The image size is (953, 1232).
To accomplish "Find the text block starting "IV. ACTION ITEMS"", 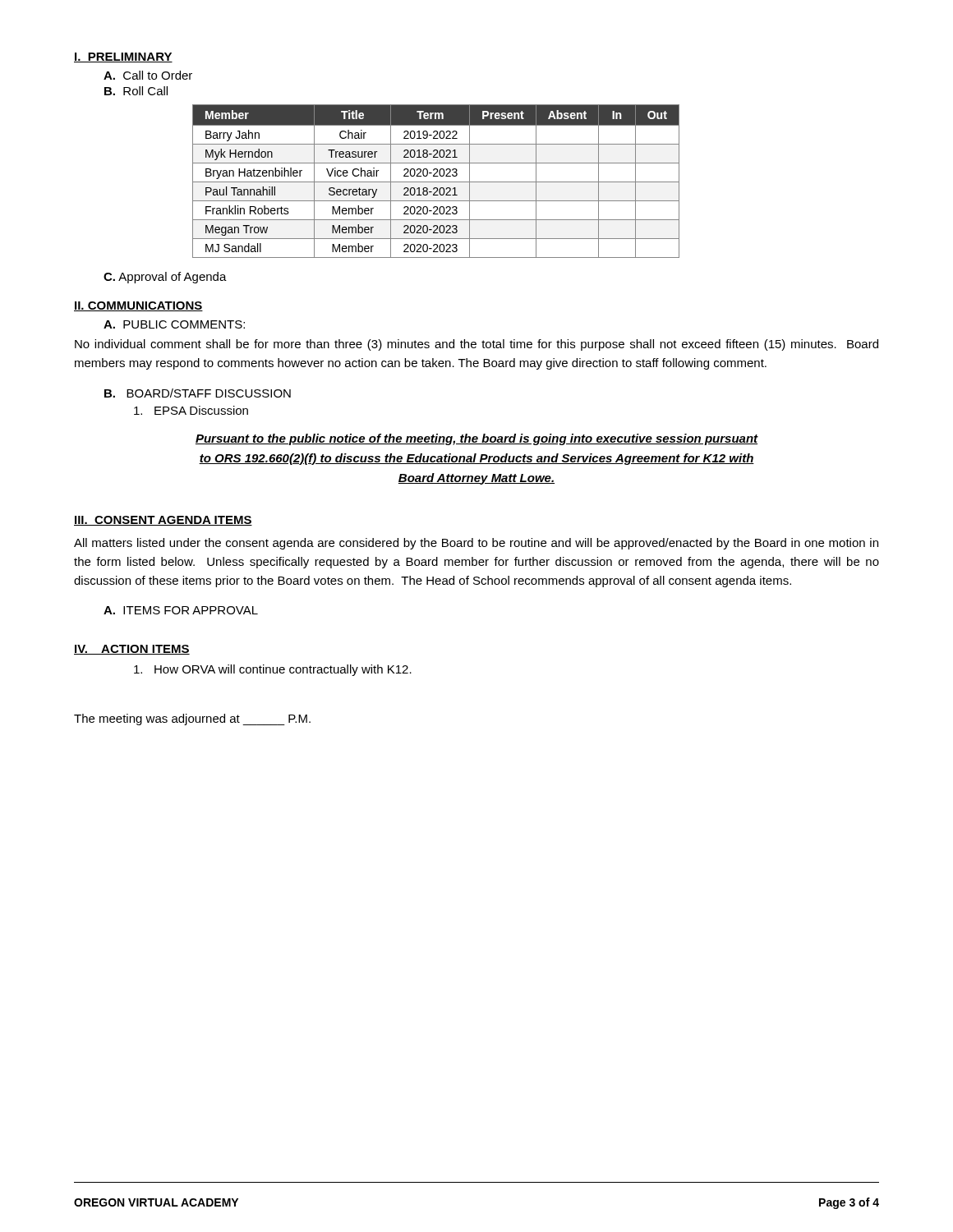I will [132, 649].
